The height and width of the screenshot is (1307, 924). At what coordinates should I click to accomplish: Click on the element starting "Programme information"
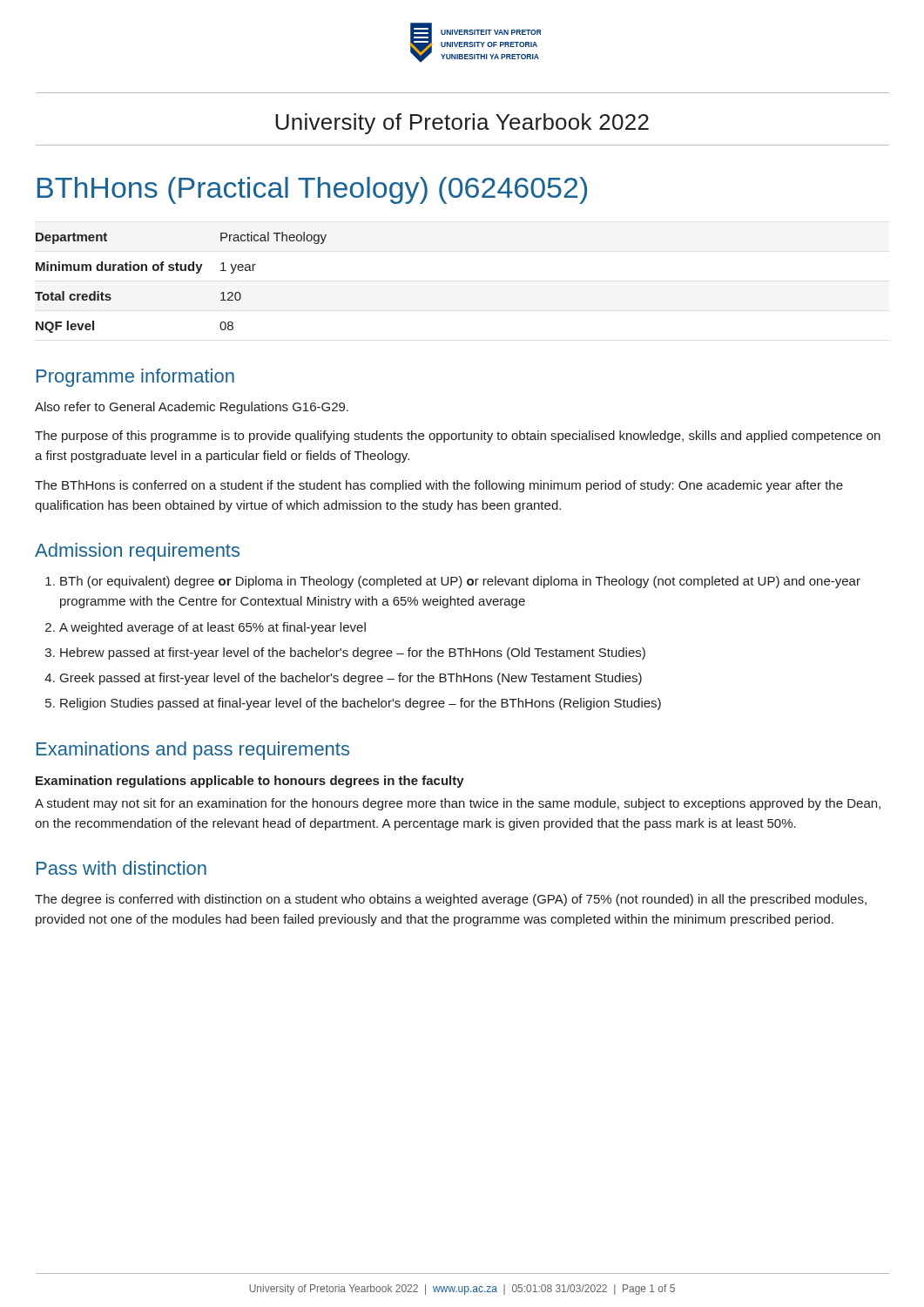pos(135,376)
